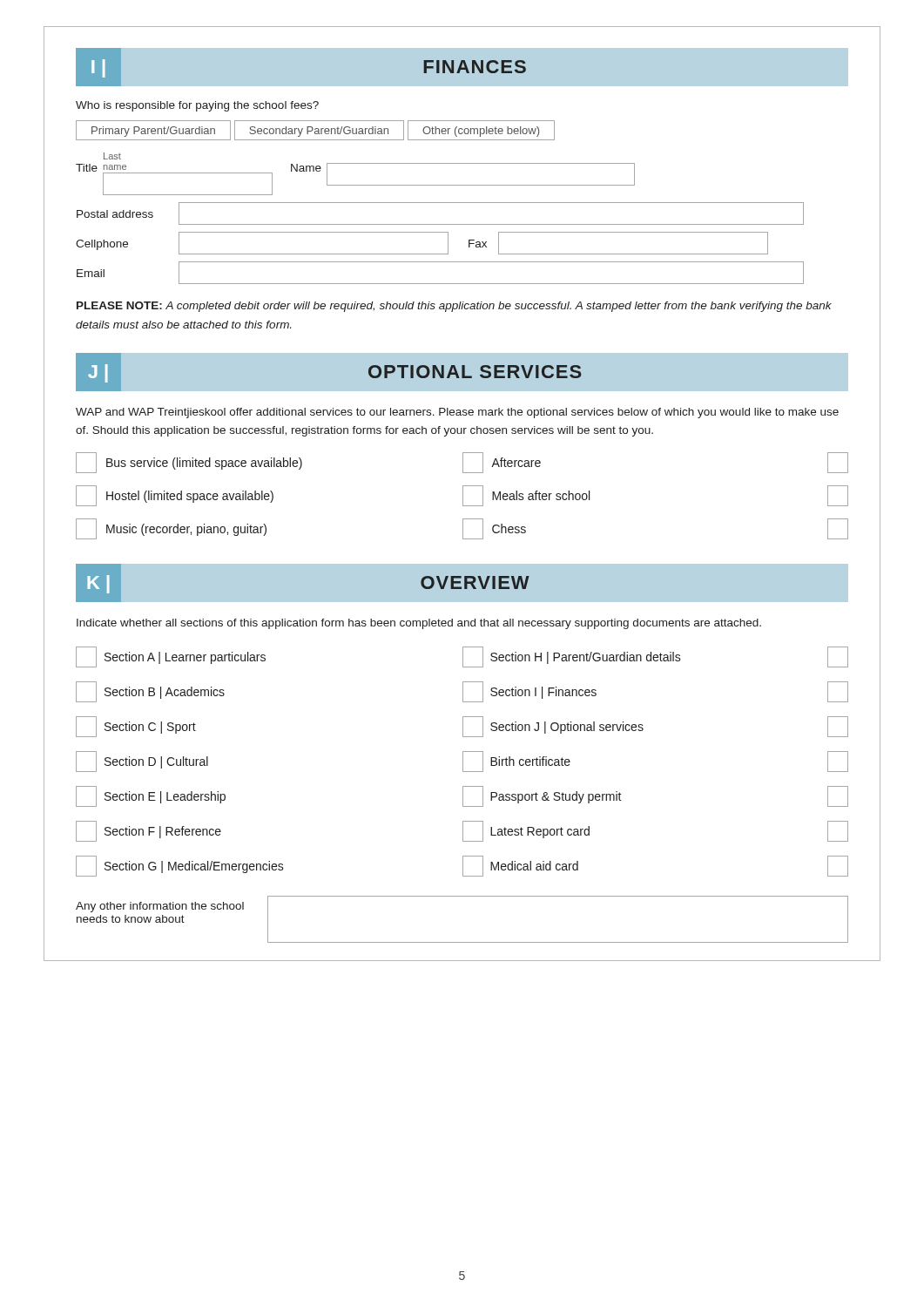This screenshot has width=924, height=1307.
Task: Click the passage that begins "Section A | Learner"
Action: point(171,657)
